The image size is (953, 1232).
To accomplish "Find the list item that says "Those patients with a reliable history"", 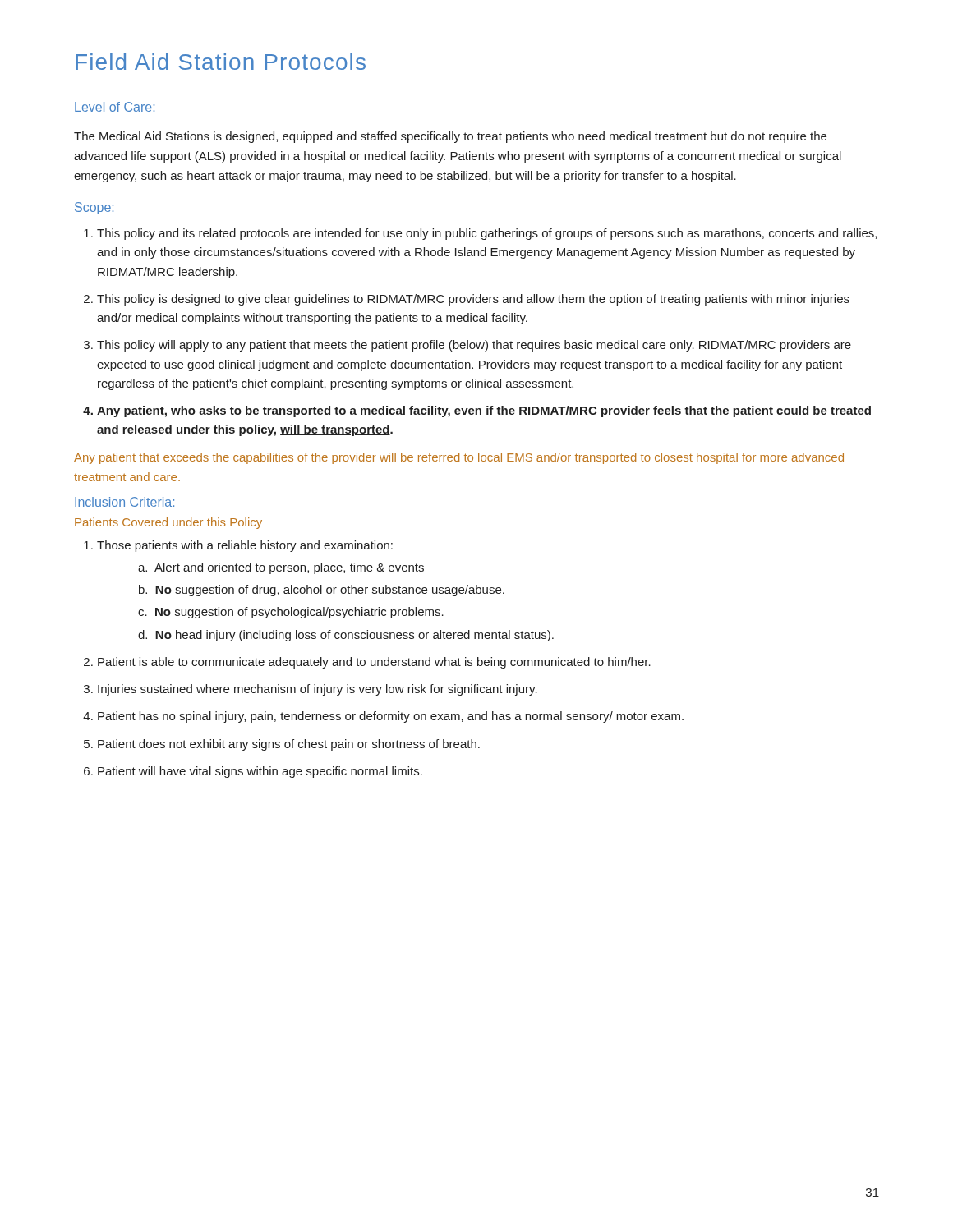I will pos(476,658).
